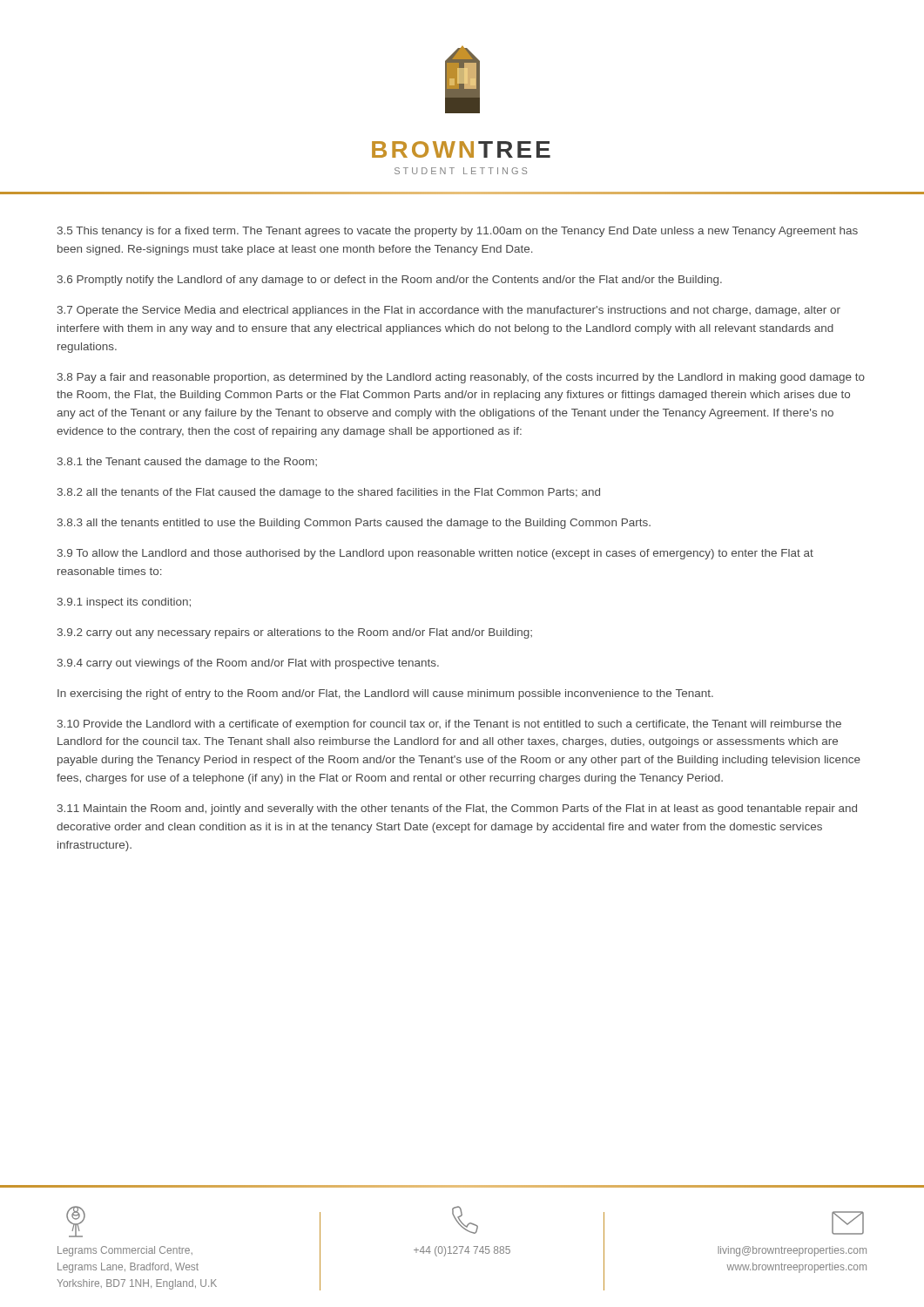Where is the passage that starts "10 Provide the Landlord"?
Screen dimensions: 1307x924
coord(462,751)
